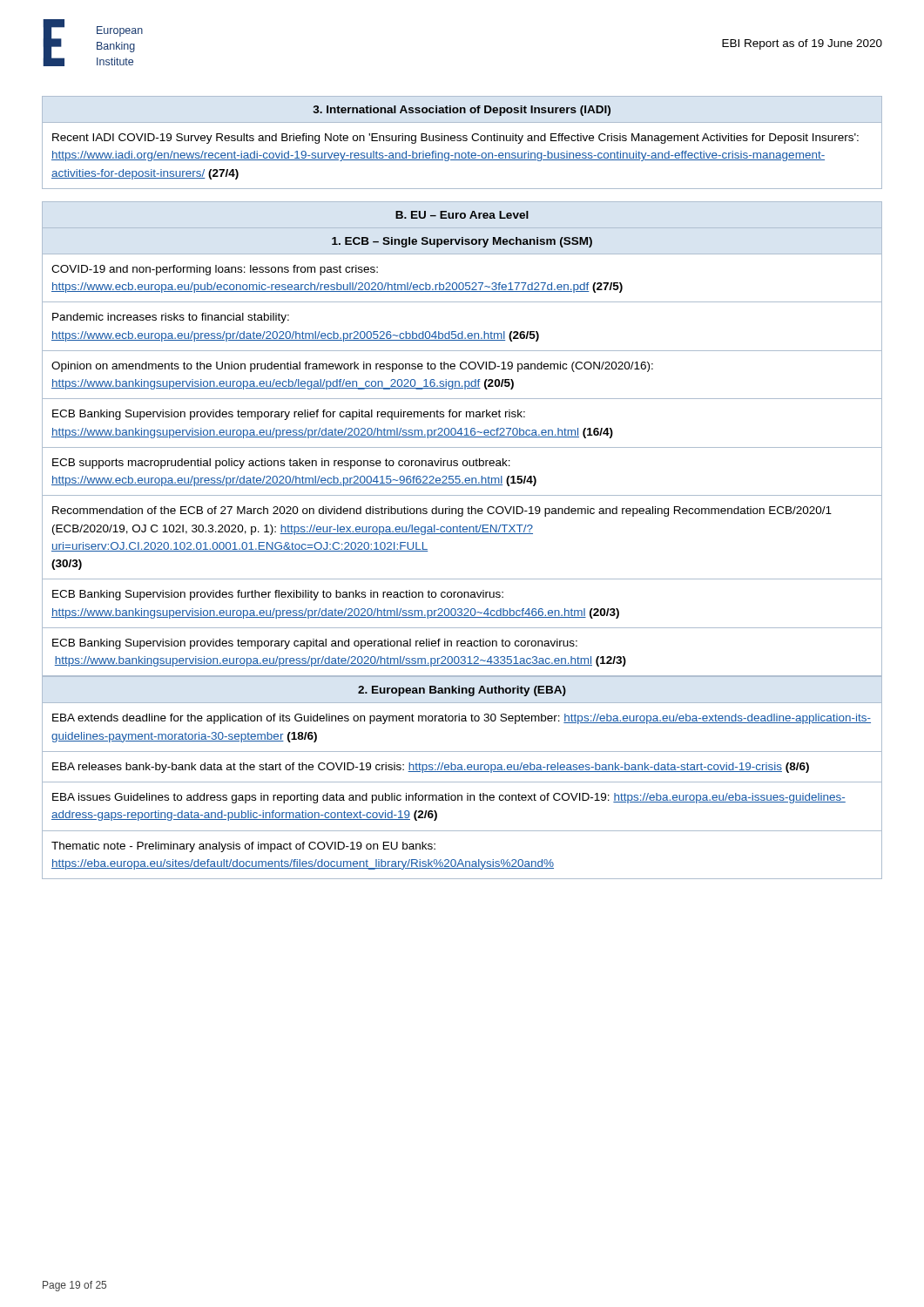This screenshot has height=1307, width=924.
Task: Click on the passage starting "ECB Banking Supervision provides further flexibility to"
Action: (336, 603)
